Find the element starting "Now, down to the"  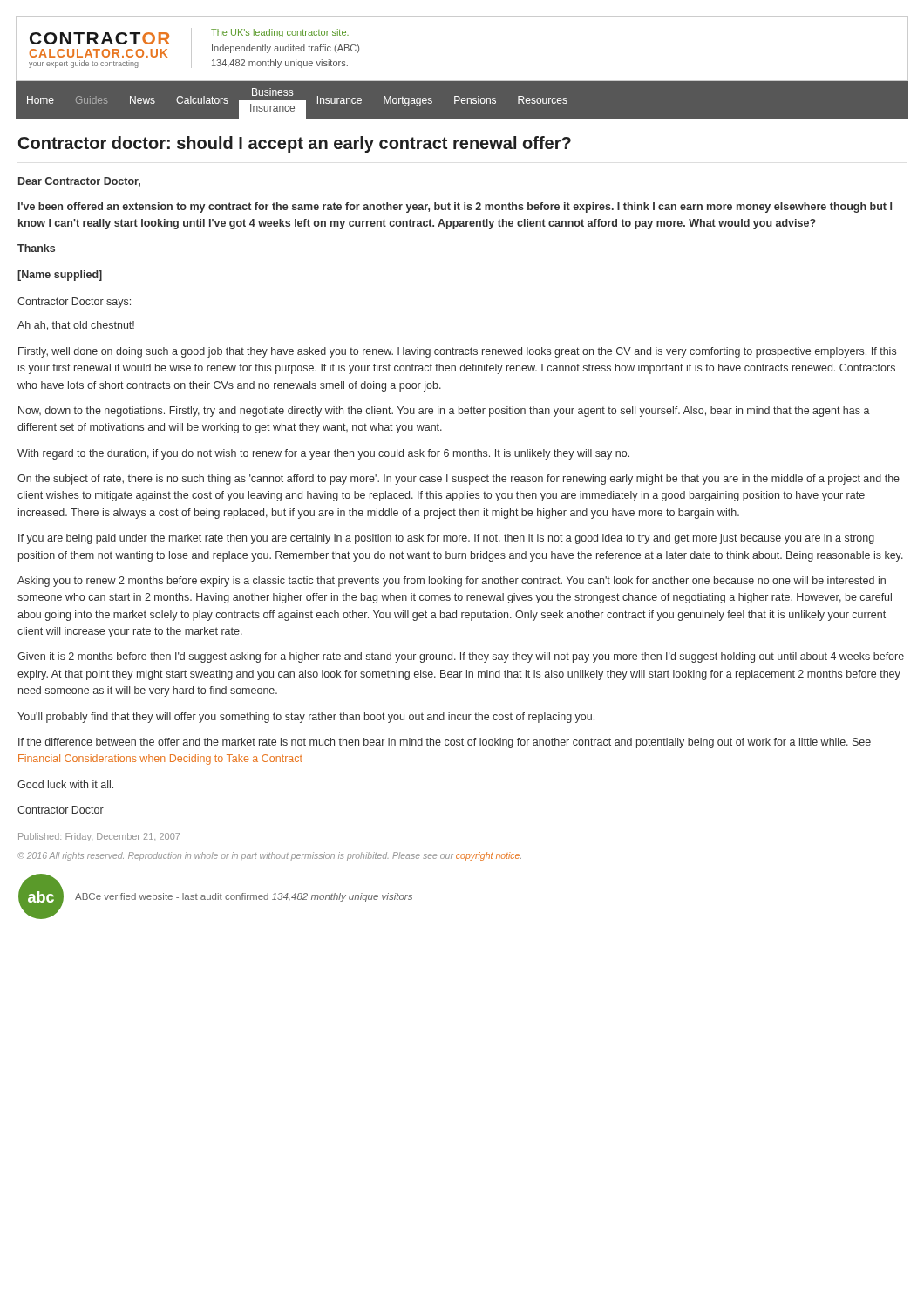pyautogui.click(x=443, y=419)
